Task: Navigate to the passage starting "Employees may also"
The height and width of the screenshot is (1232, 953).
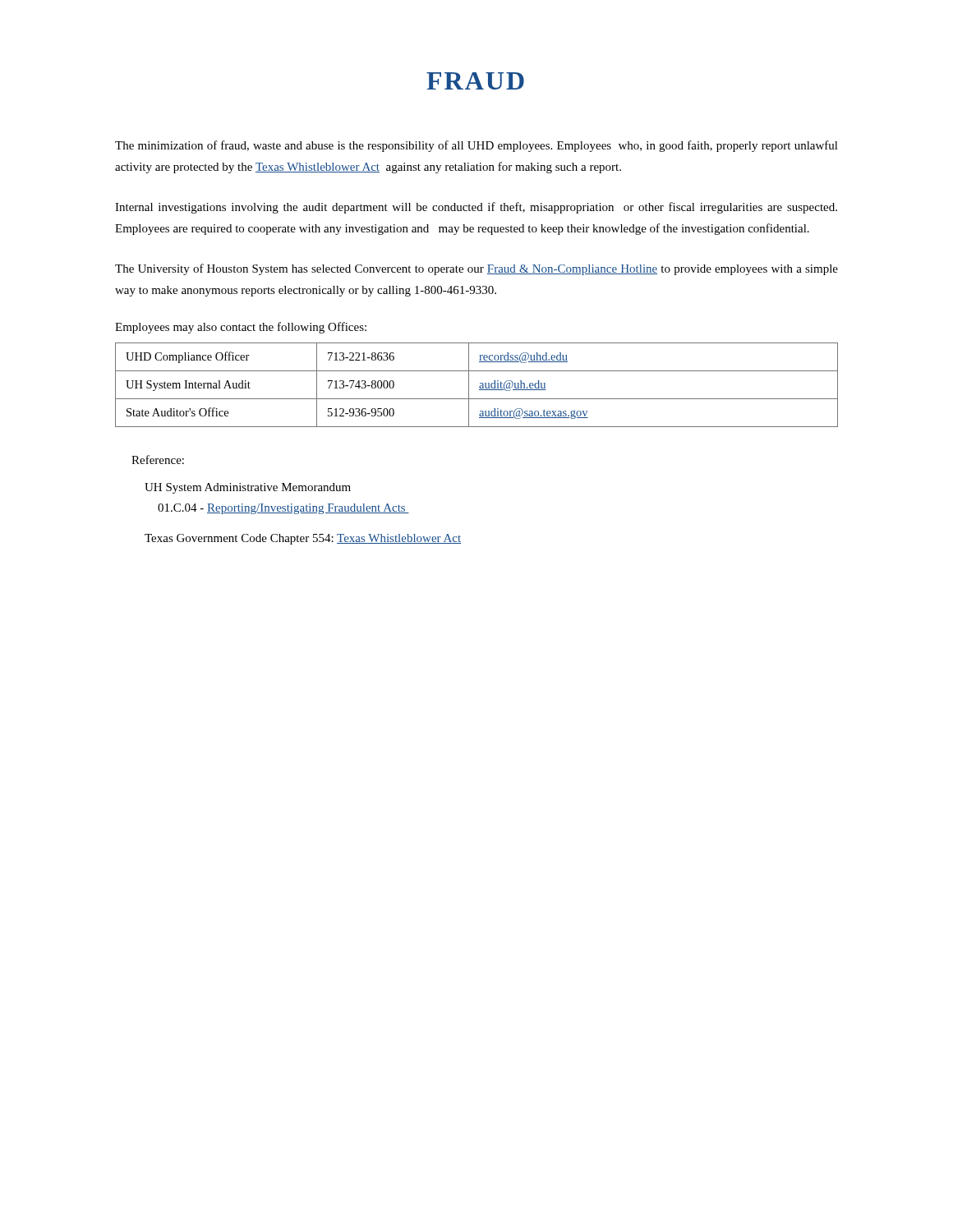Action: pos(241,327)
